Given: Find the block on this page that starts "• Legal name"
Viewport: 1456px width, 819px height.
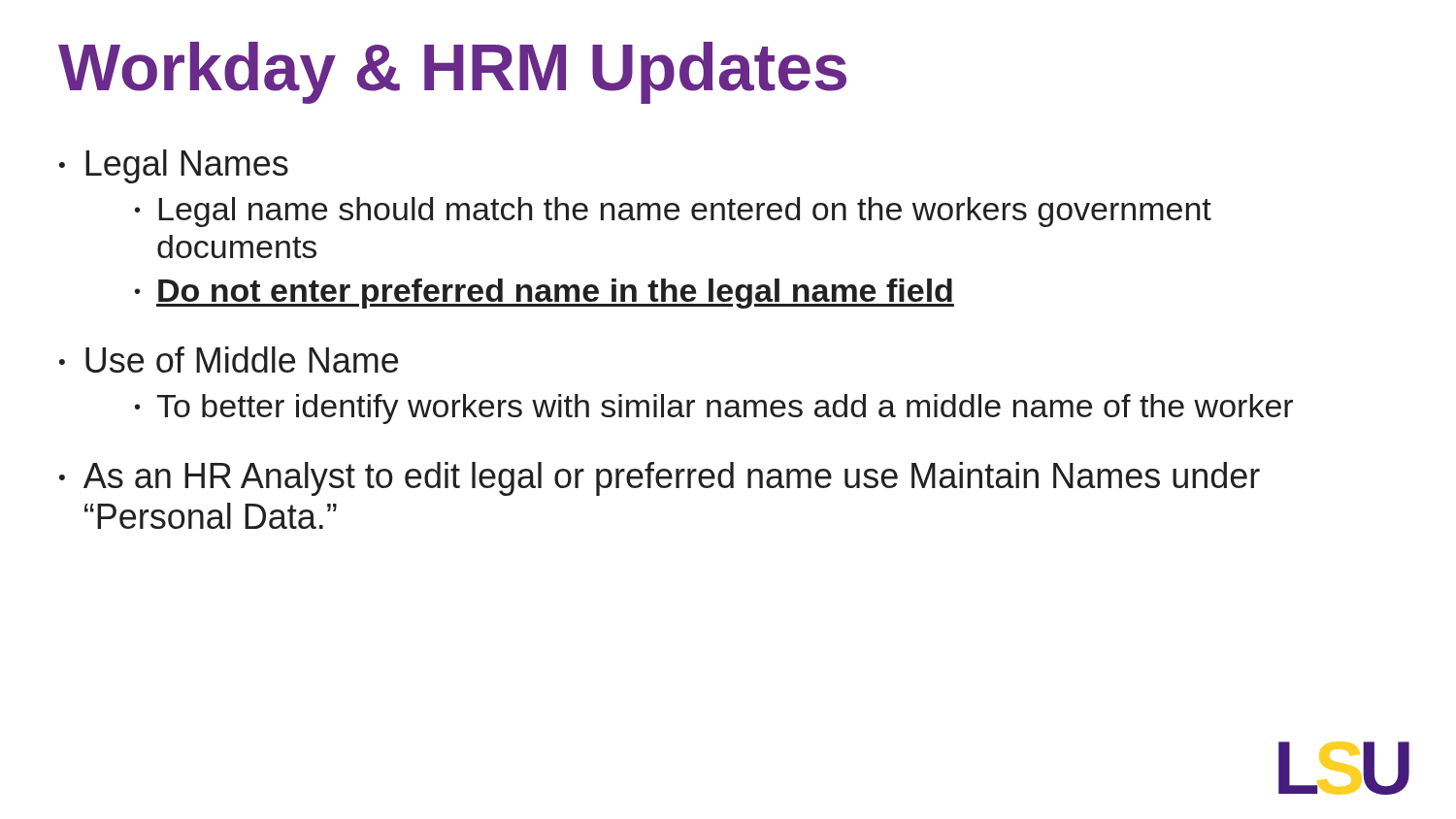Looking at the screenshot, I should pos(756,228).
